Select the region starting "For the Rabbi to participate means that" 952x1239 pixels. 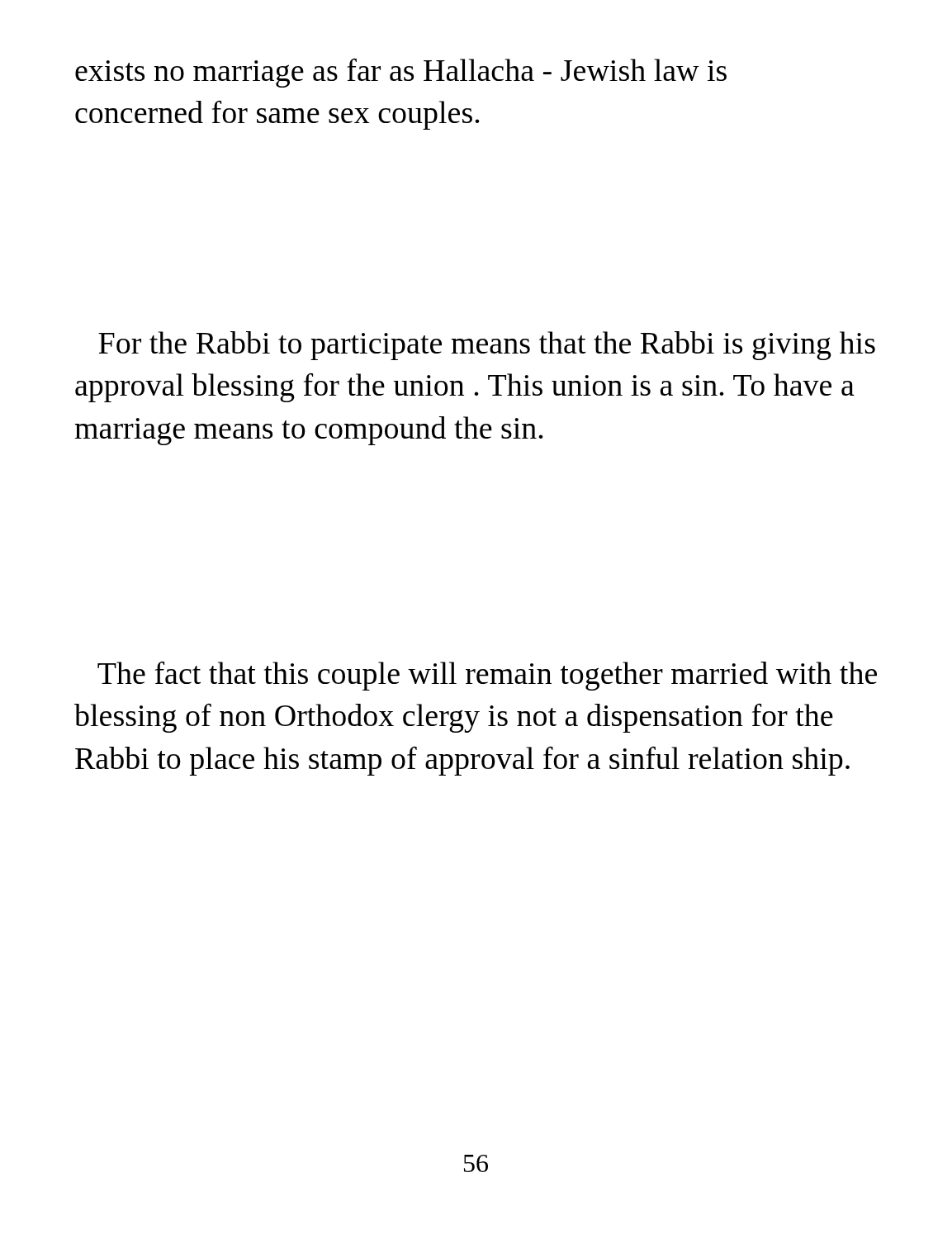tap(475, 385)
